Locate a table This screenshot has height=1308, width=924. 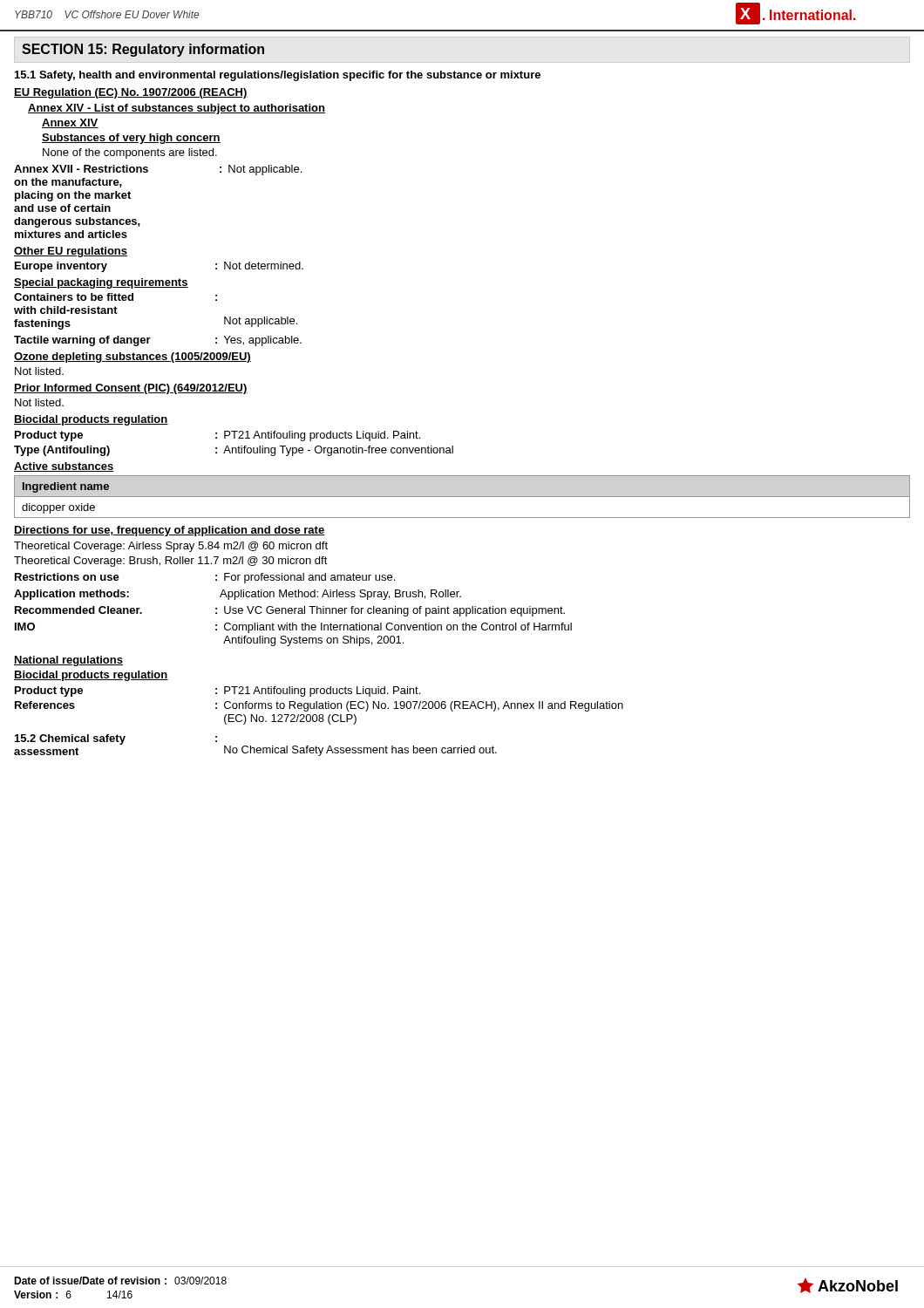click(462, 497)
